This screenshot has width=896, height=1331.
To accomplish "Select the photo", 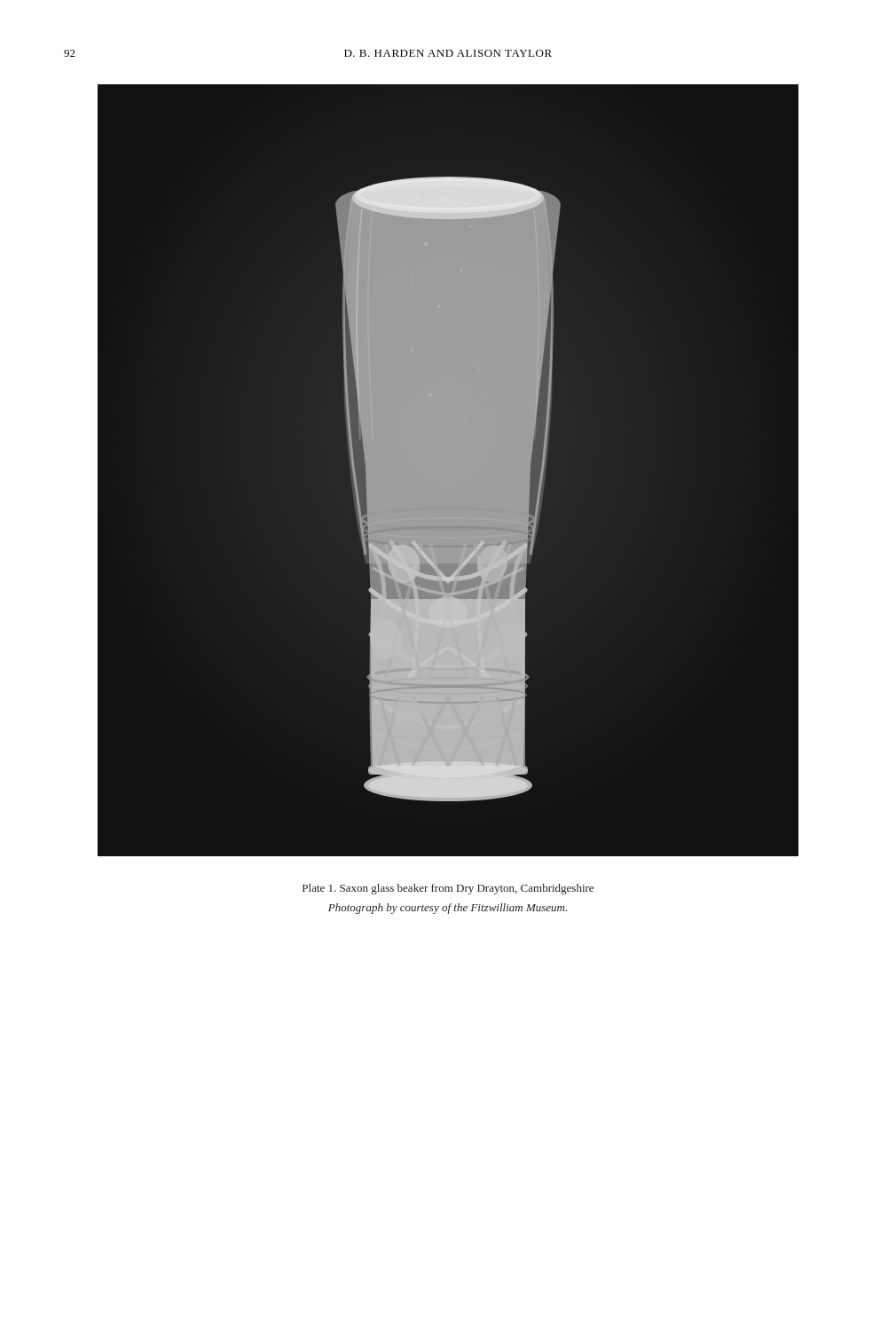I will point(448,470).
